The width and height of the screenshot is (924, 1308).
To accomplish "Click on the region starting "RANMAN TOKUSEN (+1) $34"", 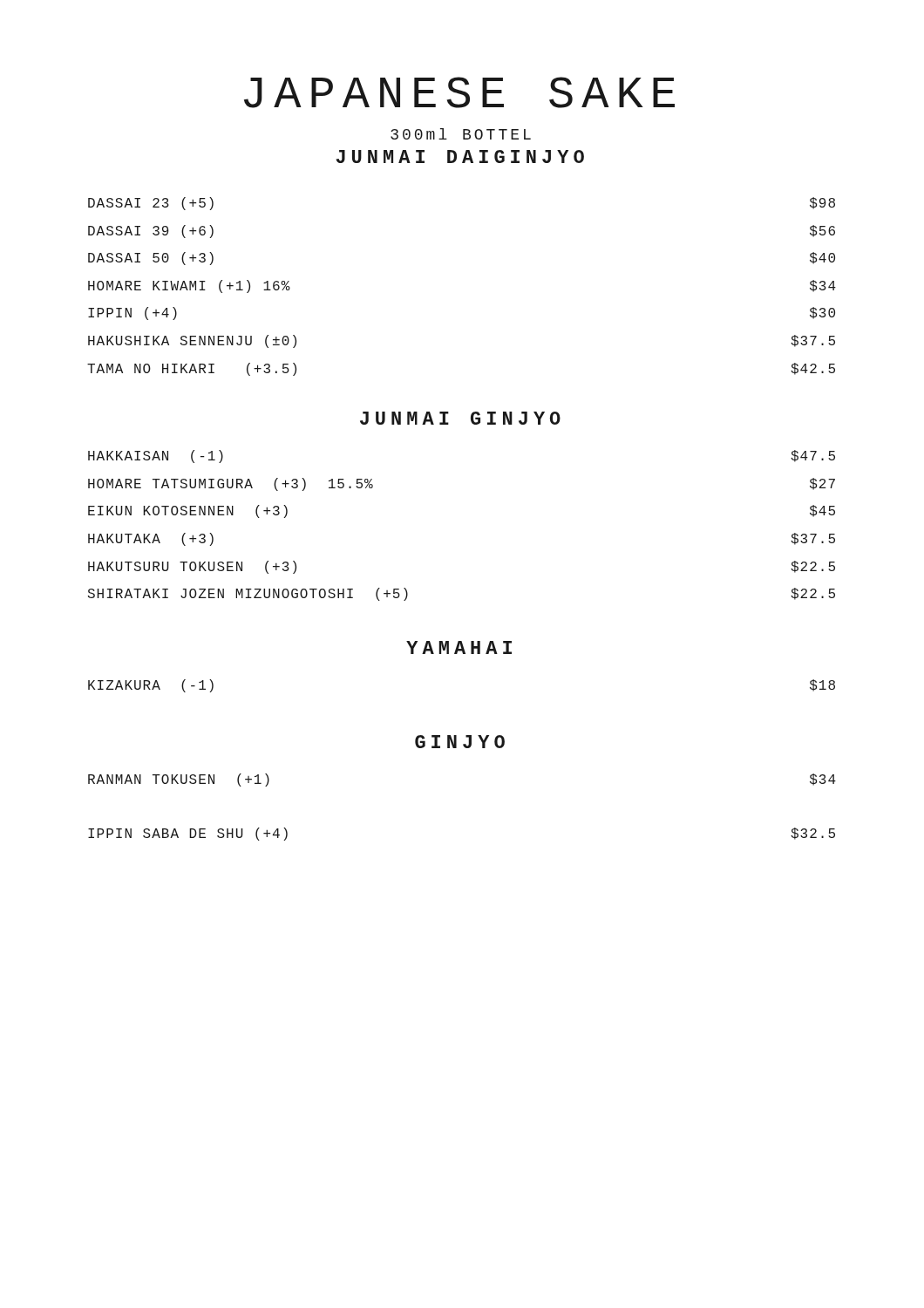I will (156, 780).
